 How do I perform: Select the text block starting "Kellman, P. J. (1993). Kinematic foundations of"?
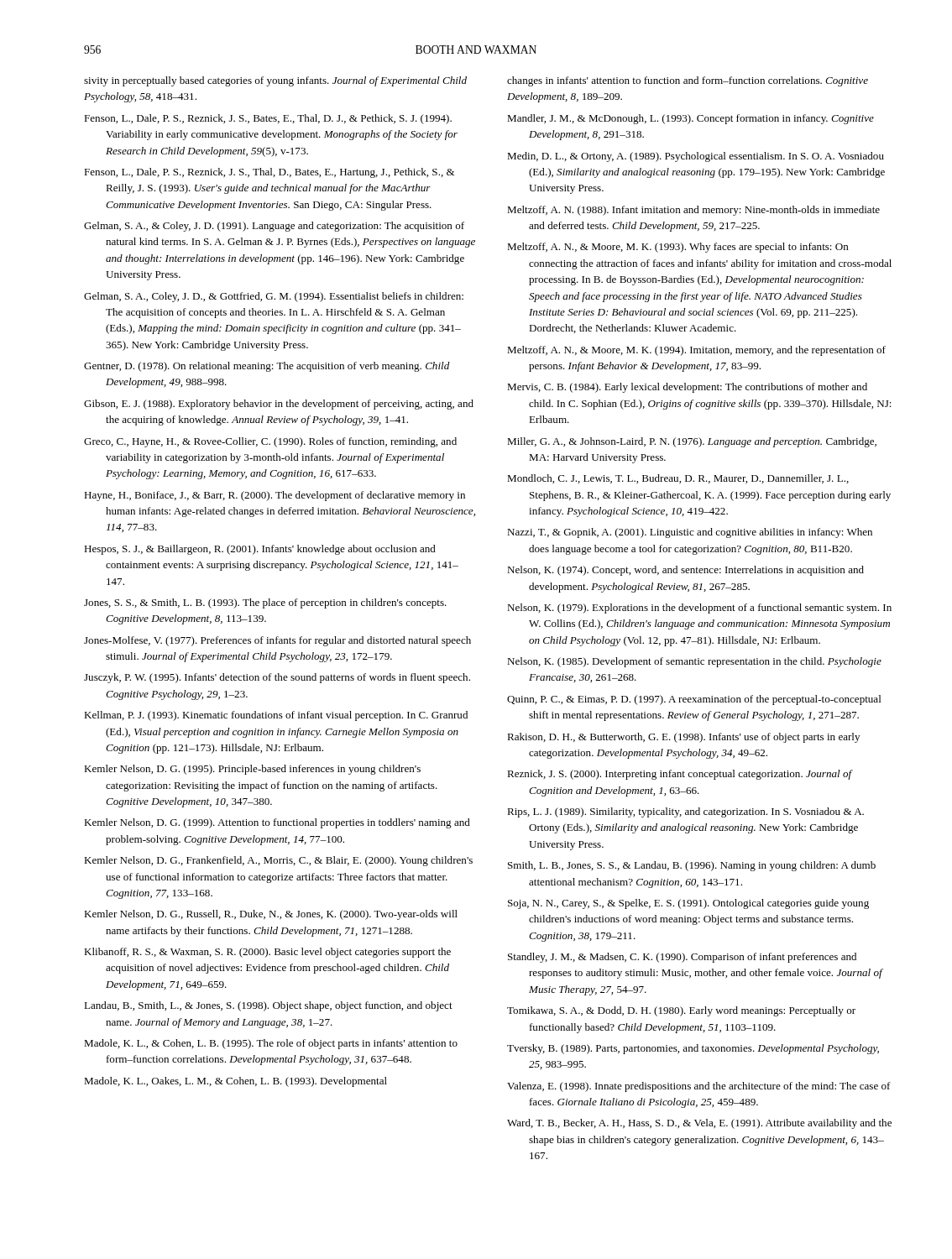(x=276, y=731)
